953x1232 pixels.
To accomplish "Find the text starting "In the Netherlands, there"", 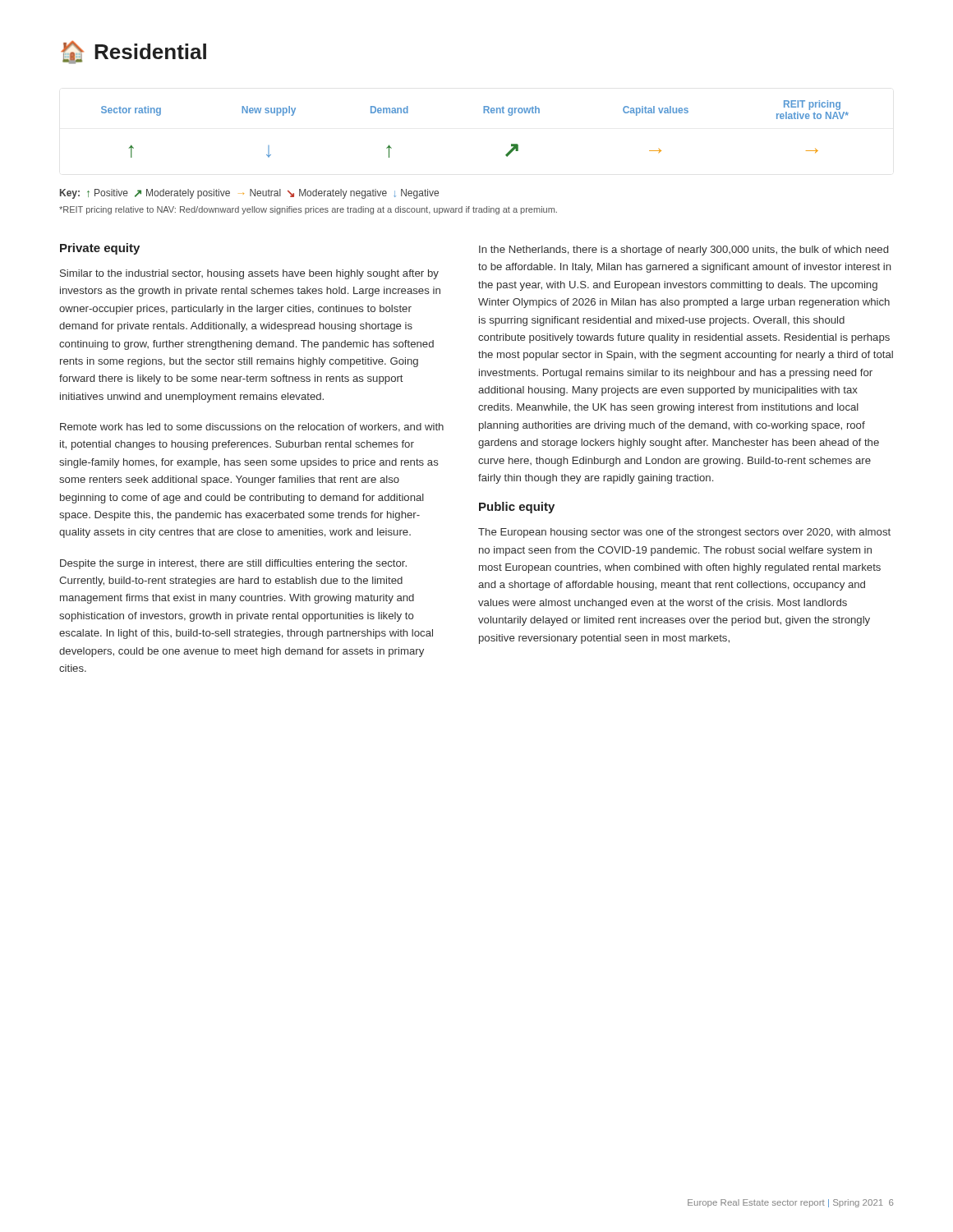I will (x=686, y=363).
